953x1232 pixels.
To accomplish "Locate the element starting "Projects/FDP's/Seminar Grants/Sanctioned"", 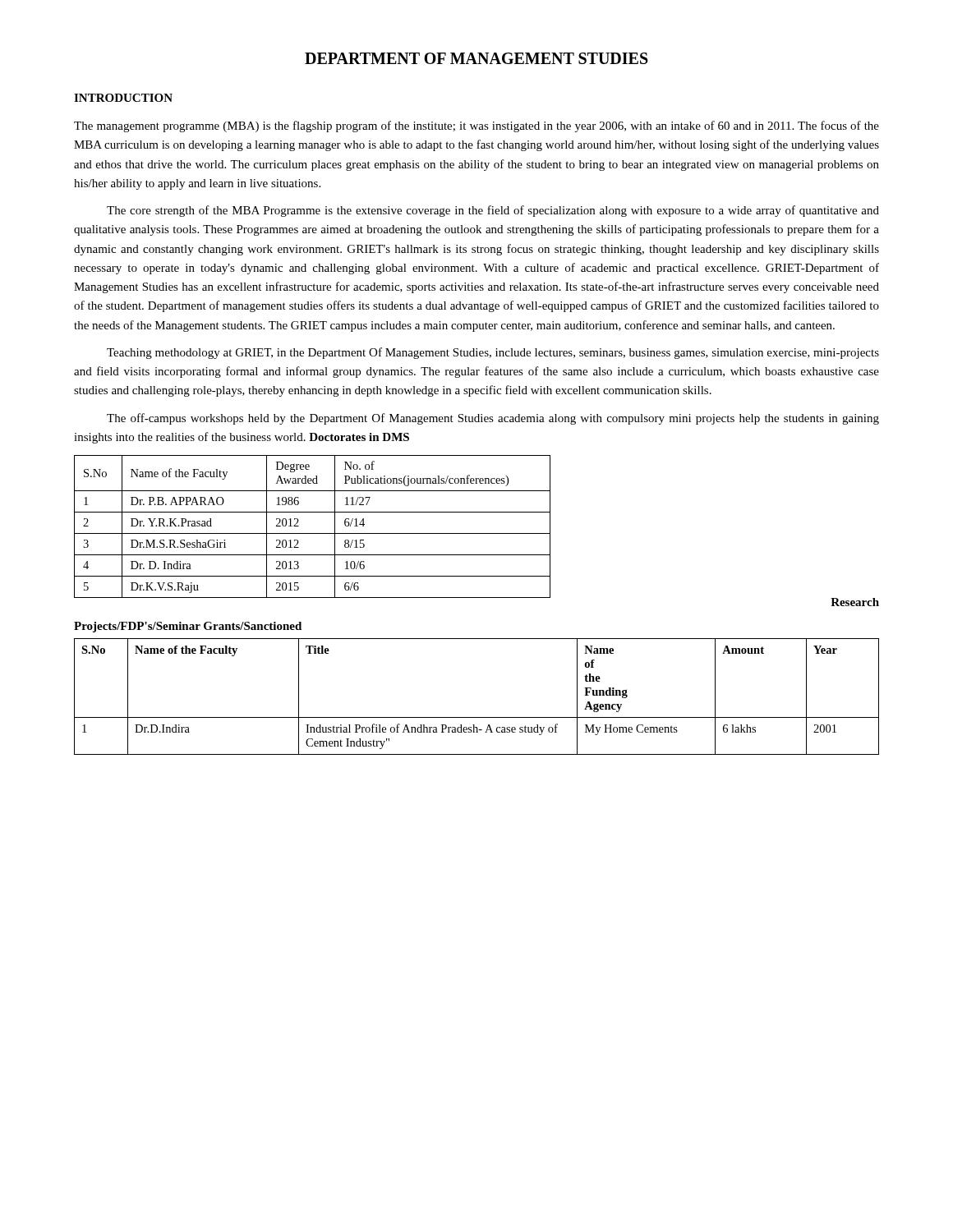I will pos(188,627).
